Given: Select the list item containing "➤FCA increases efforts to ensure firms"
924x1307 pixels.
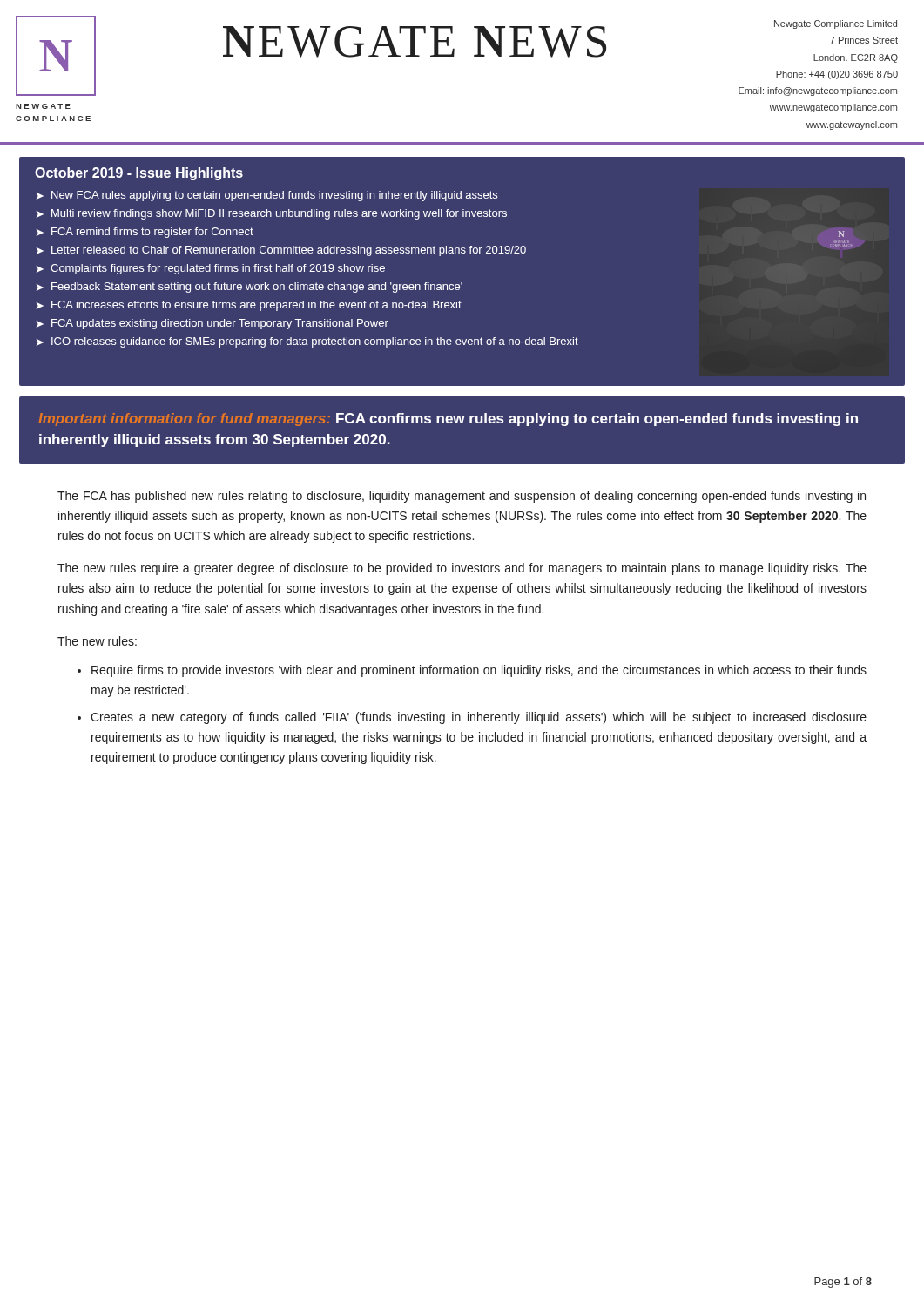Looking at the screenshot, I should pyautogui.click(x=248, y=305).
